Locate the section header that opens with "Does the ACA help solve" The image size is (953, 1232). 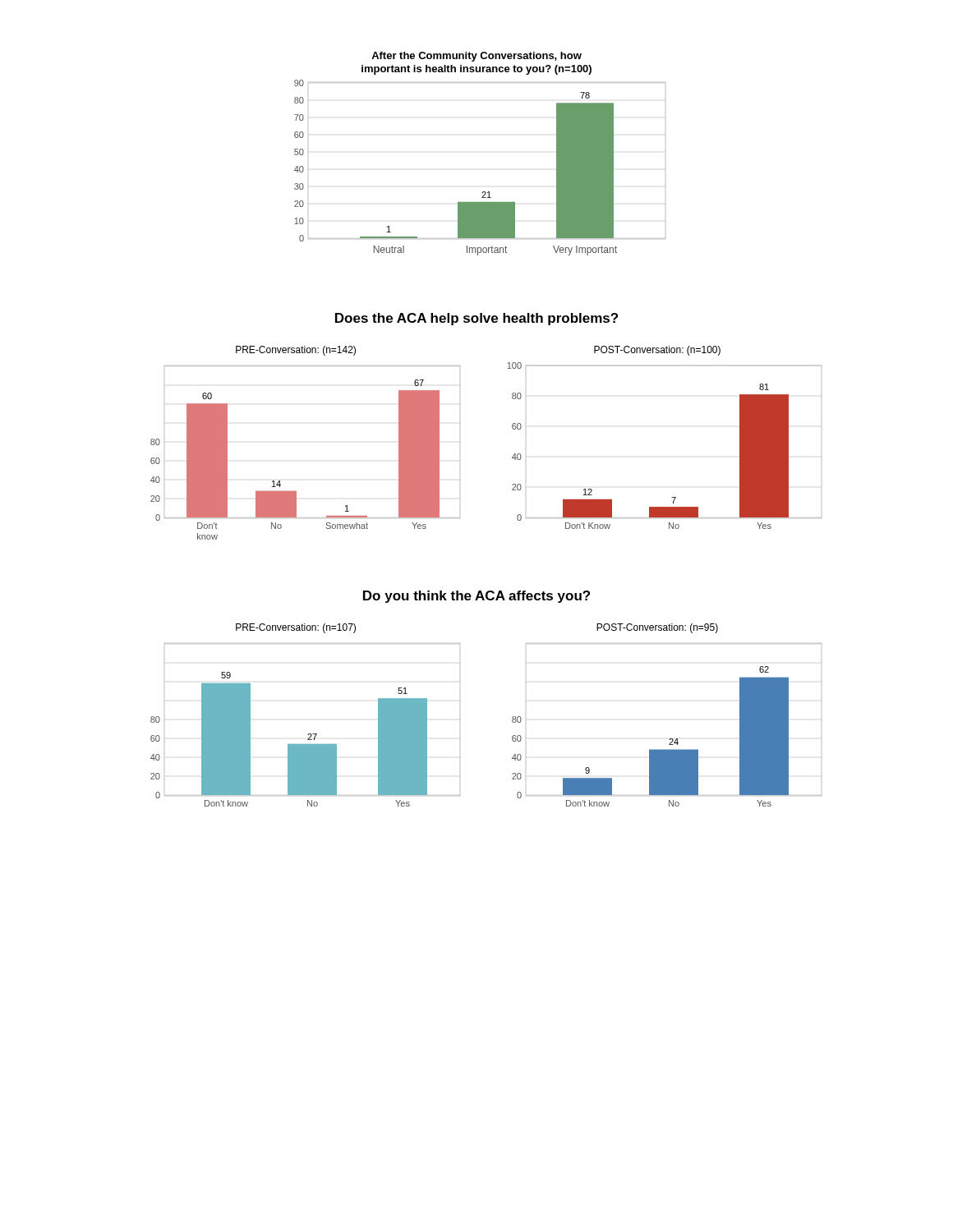point(476,318)
